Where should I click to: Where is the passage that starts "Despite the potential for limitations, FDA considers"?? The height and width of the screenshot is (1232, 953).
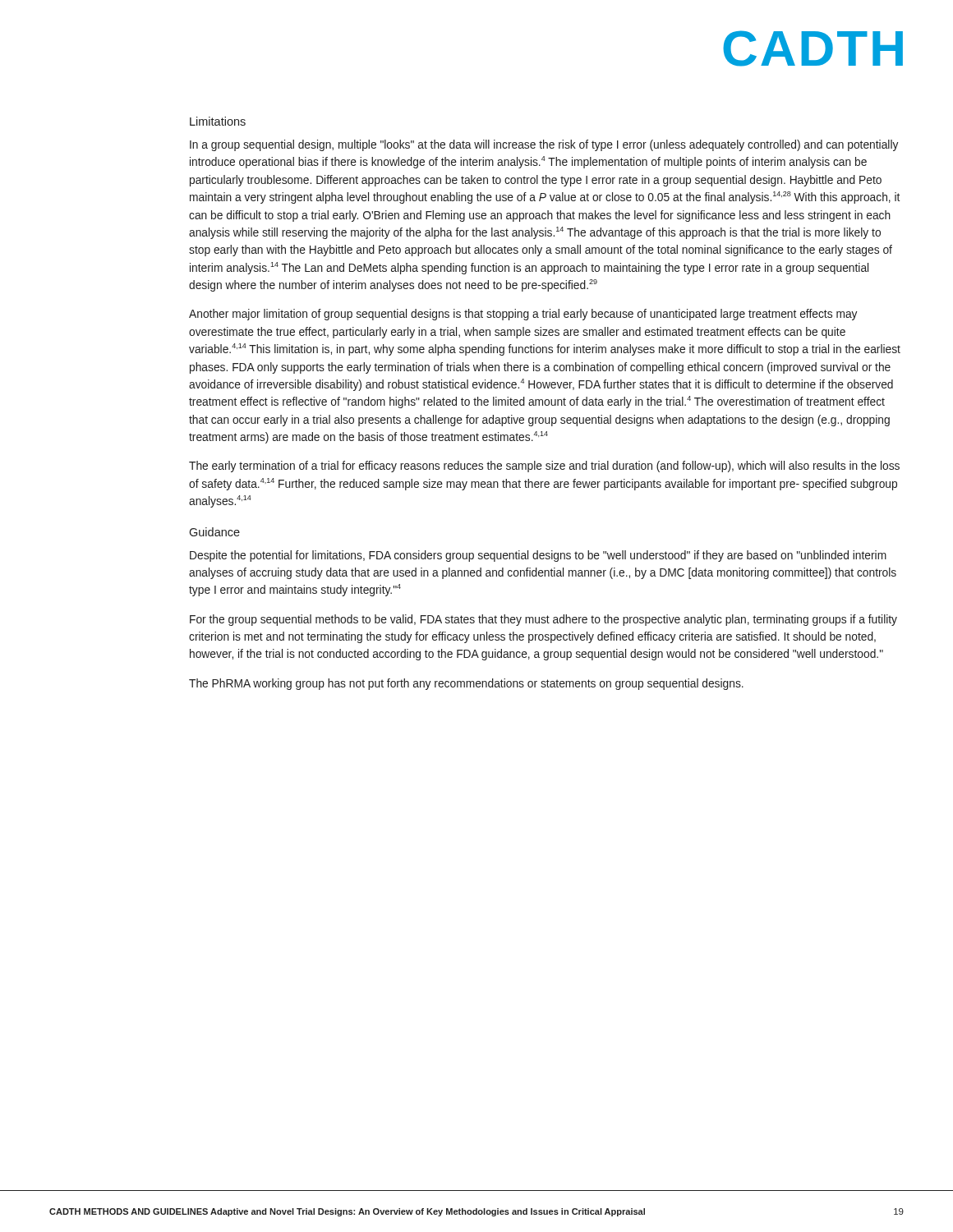point(543,573)
